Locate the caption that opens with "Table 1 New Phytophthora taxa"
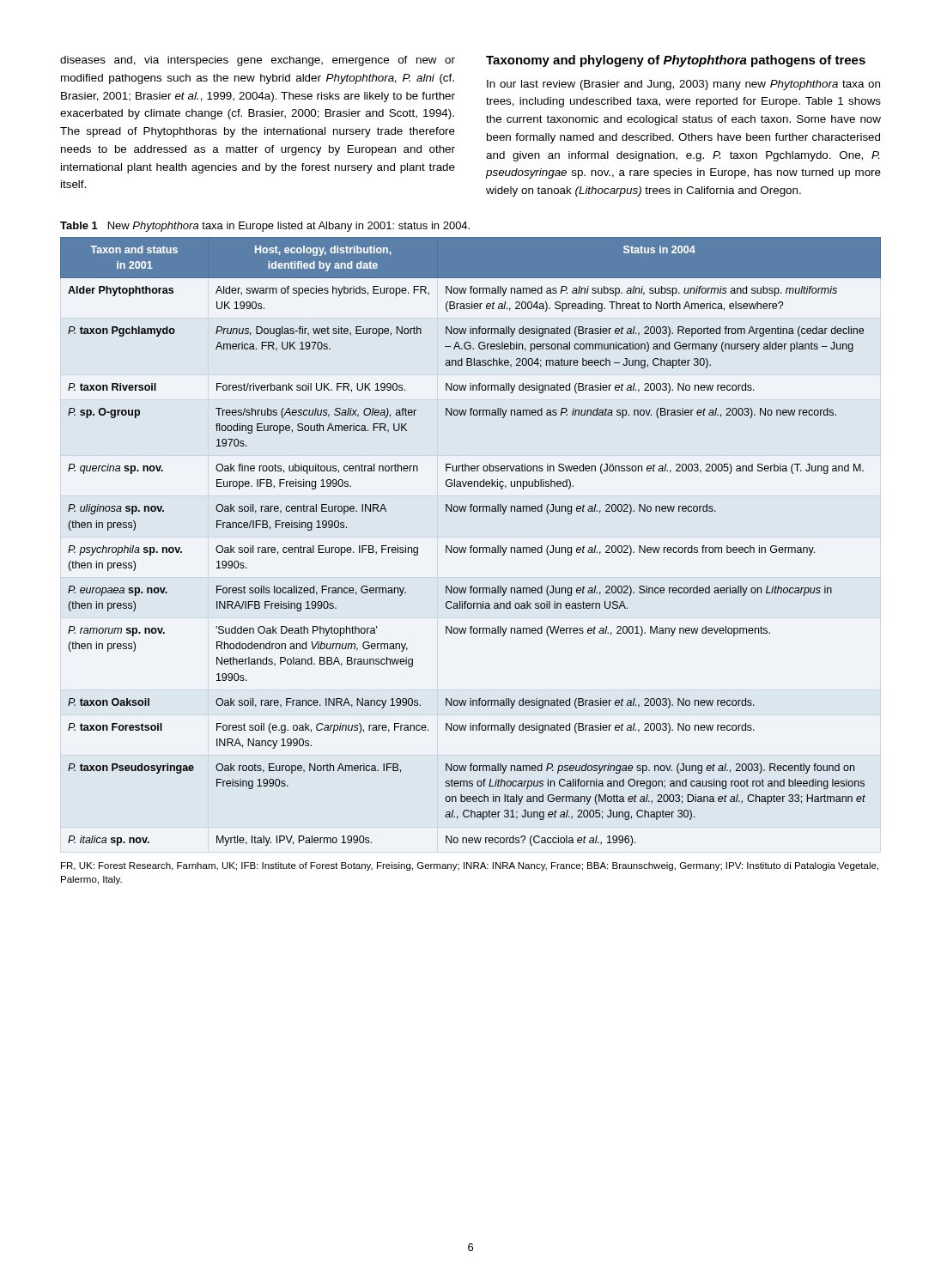941x1288 pixels. pyautogui.click(x=265, y=225)
